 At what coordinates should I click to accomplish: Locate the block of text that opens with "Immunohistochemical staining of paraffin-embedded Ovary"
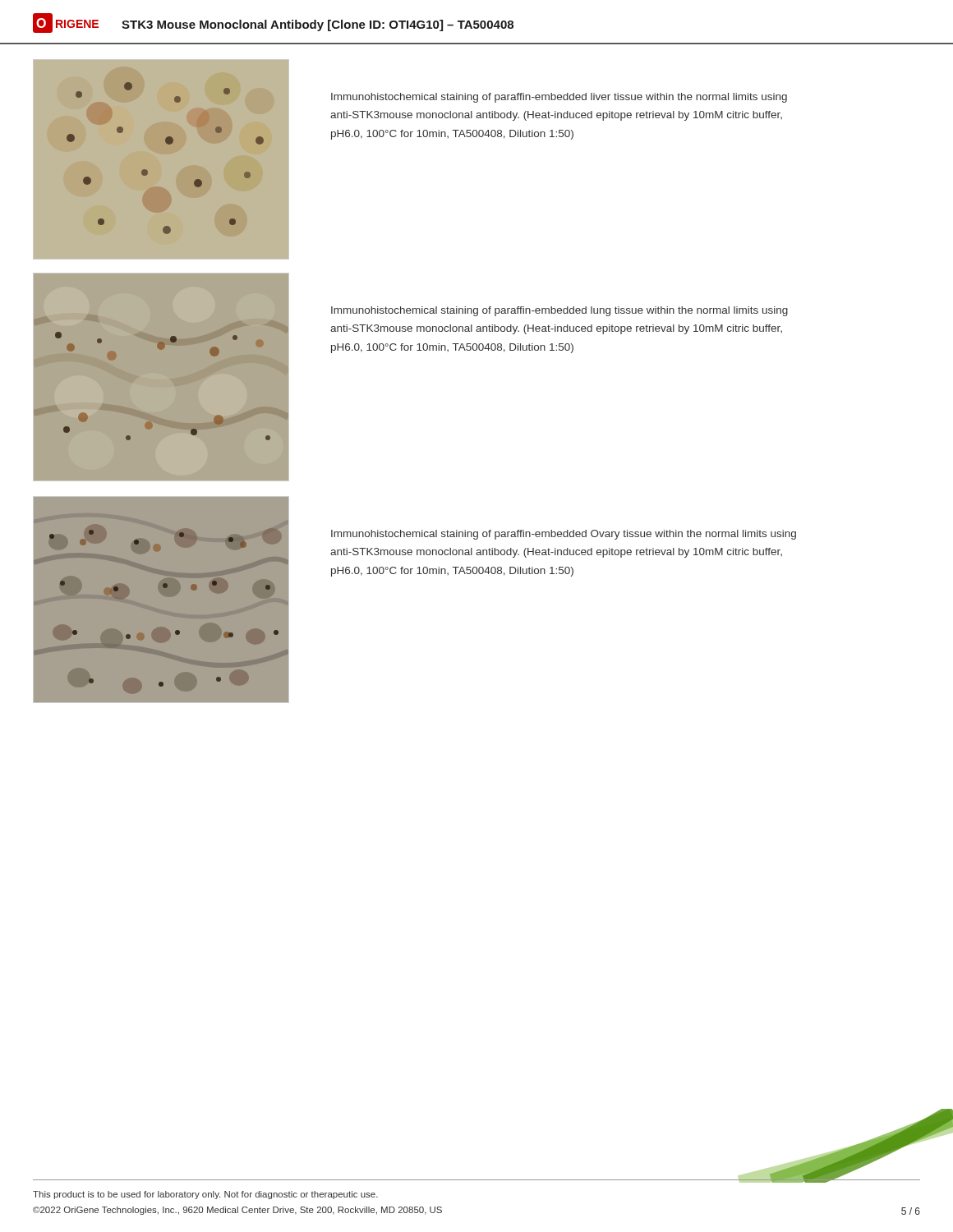(564, 552)
